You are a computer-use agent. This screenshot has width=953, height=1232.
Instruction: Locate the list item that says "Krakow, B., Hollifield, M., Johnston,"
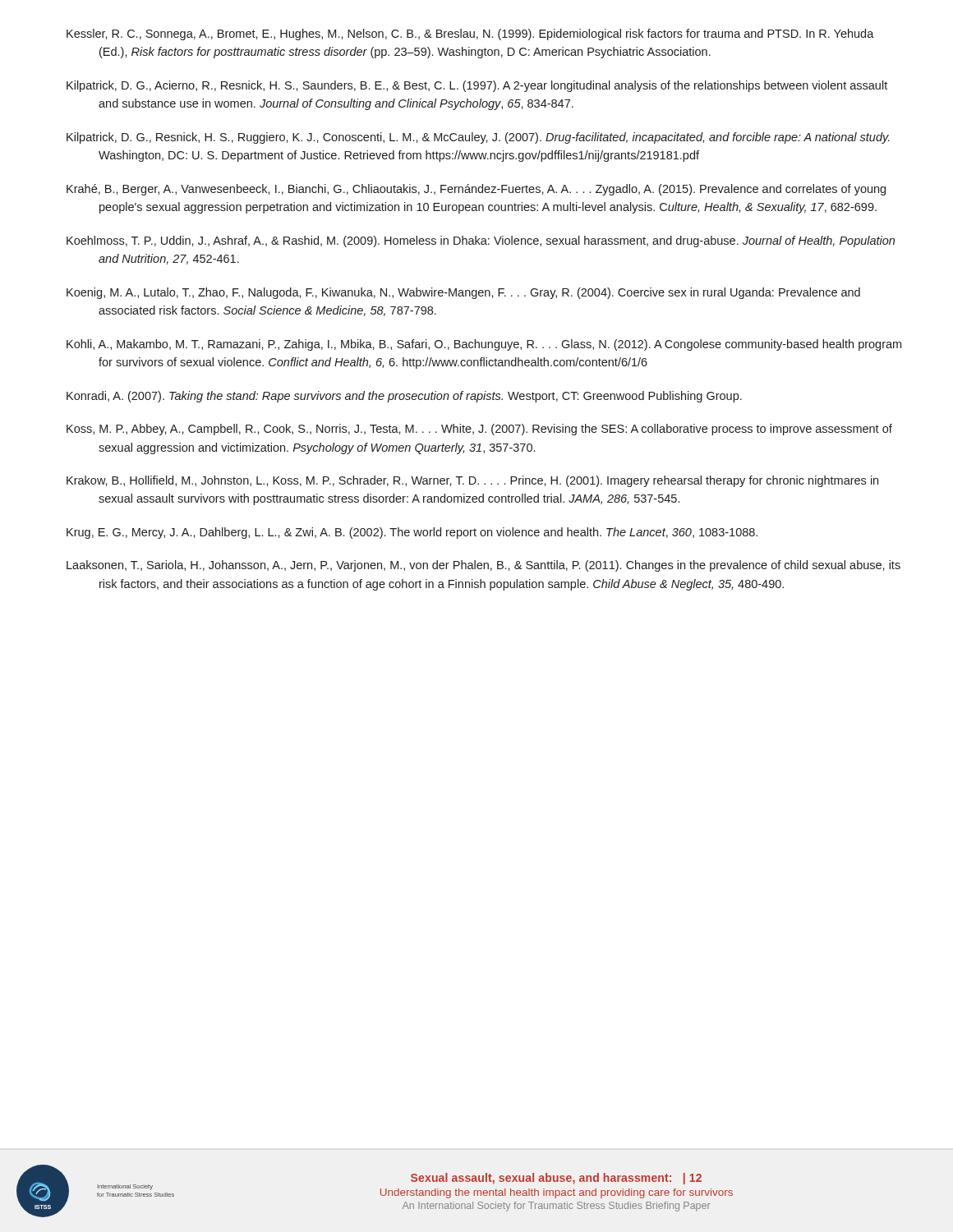pyautogui.click(x=472, y=490)
